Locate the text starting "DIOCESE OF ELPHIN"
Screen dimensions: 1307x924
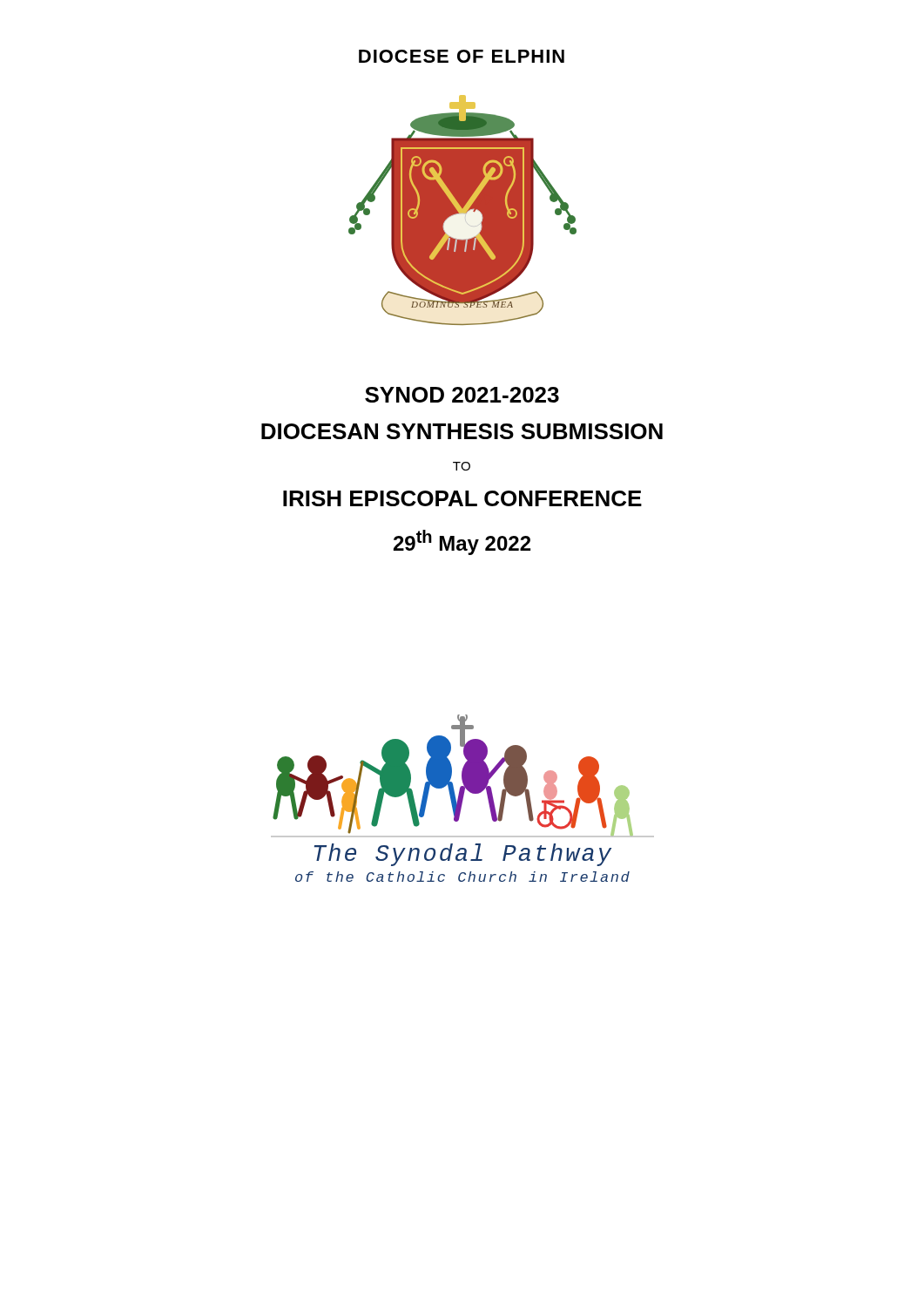click(x=462, y=56)
